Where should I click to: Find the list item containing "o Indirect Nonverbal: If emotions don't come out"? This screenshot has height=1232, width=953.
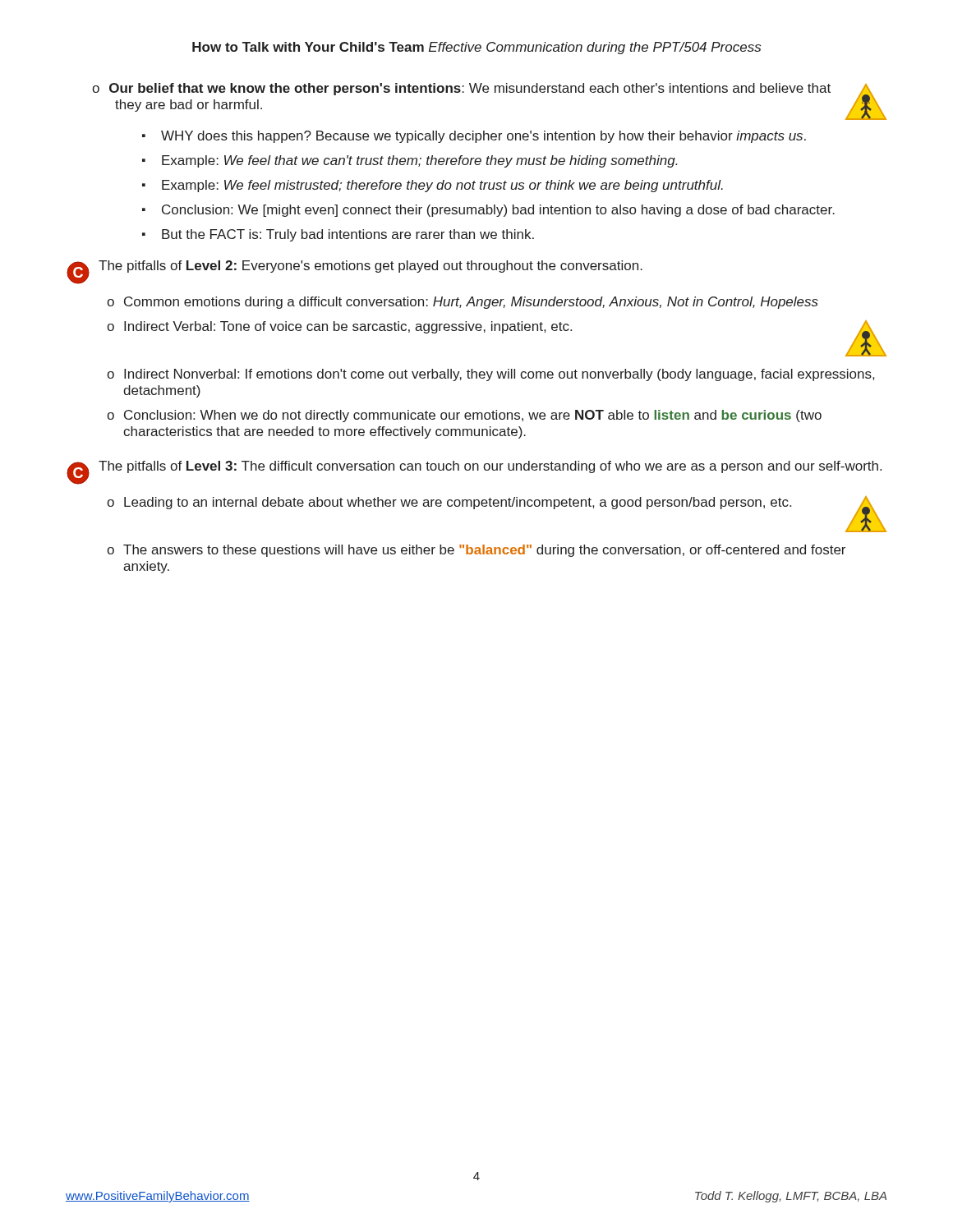491,382
